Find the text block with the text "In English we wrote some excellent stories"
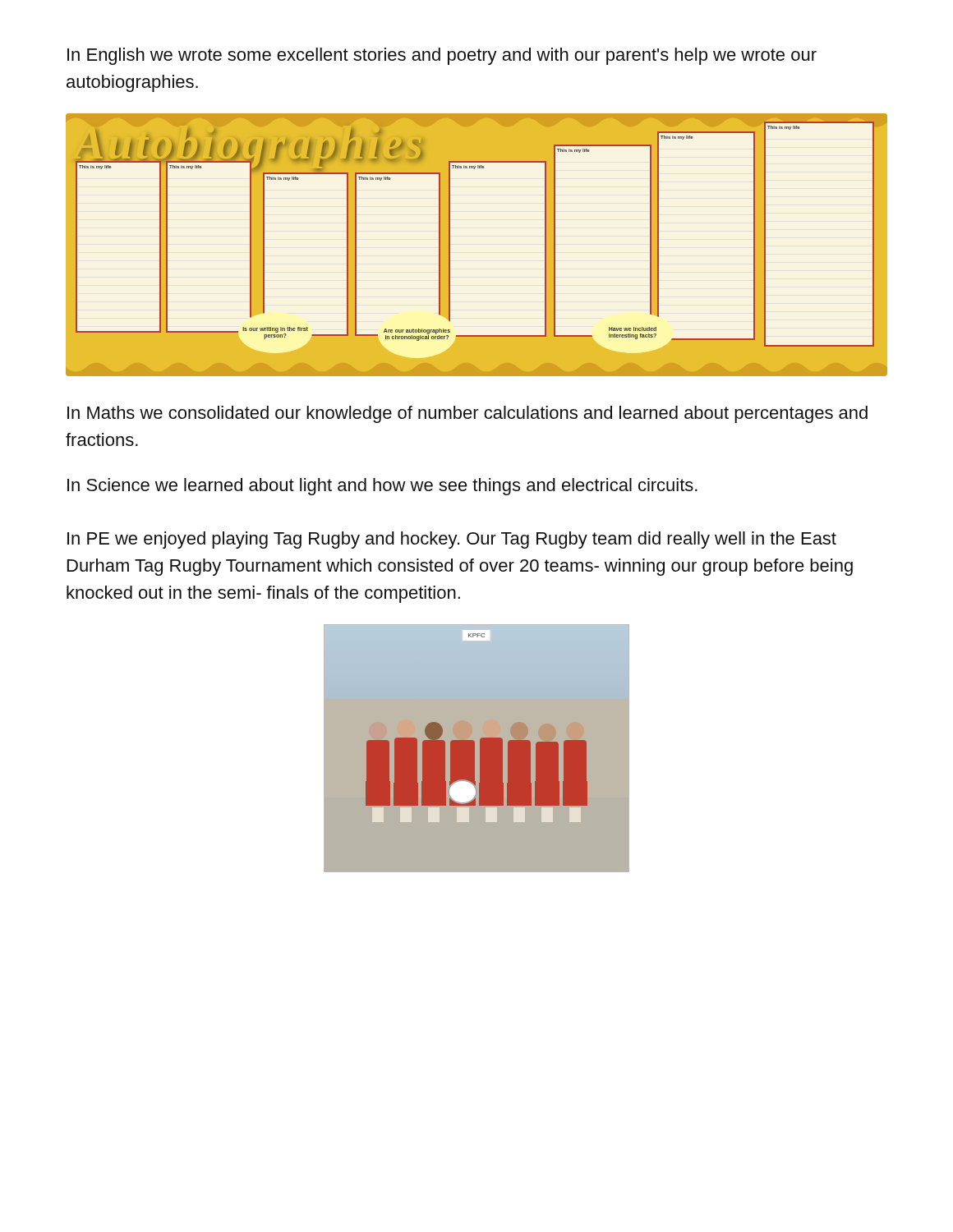This screenshot has height=1232, width=953. [441, 68]
